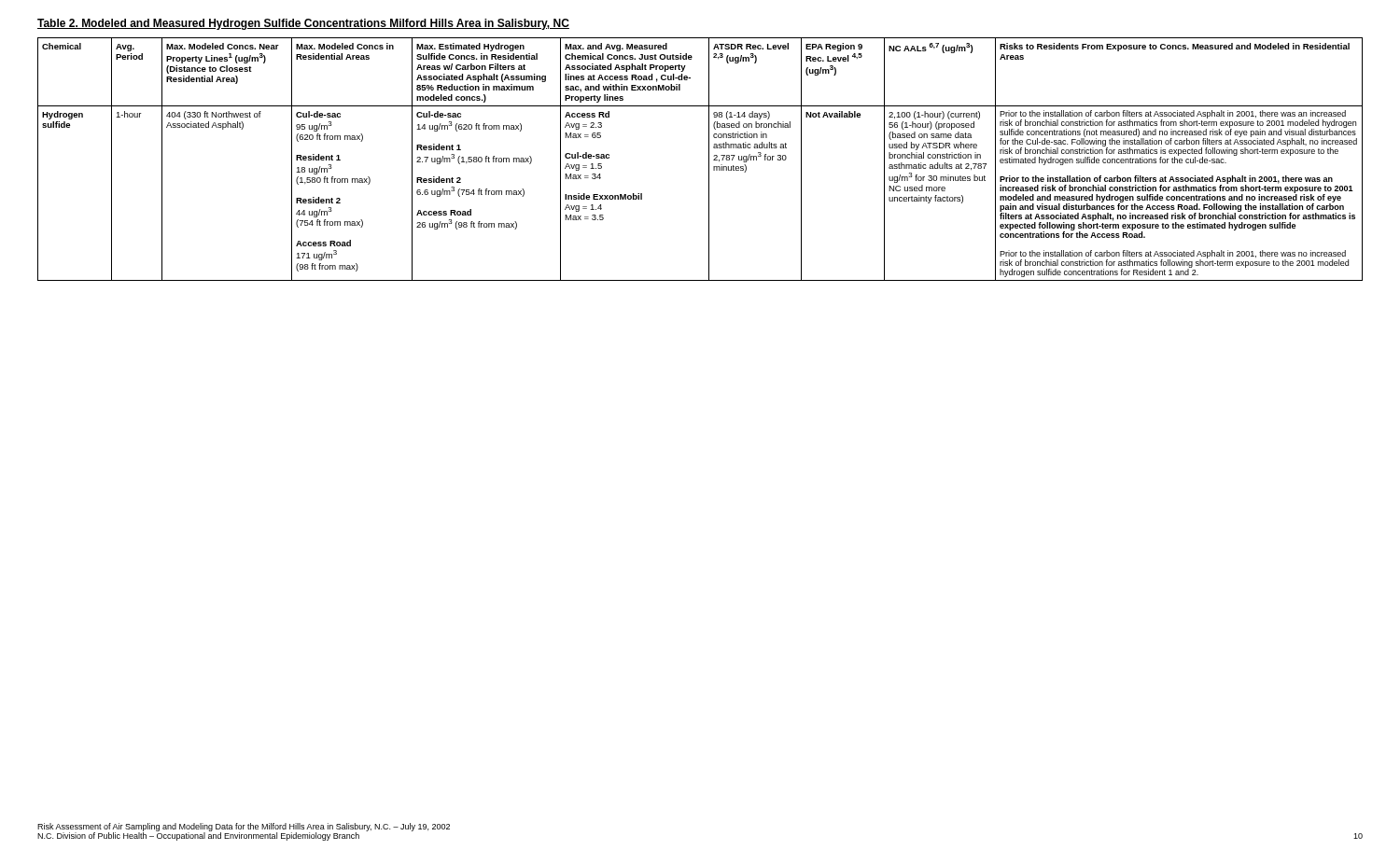Click on the table containing "404 (330 ft"
Viewport: 1400px width, 850px height.
[700, 159]
